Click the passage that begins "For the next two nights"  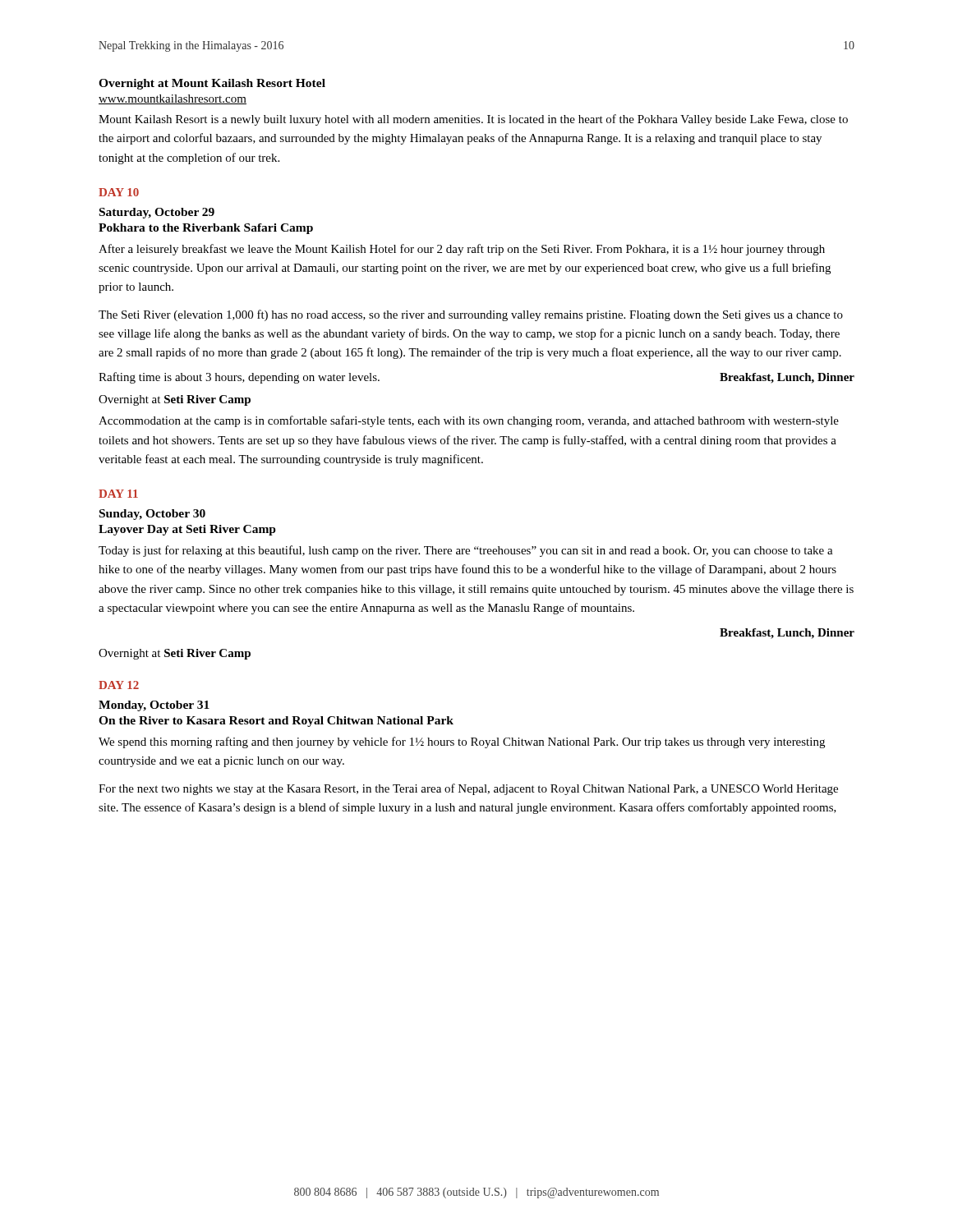[x=476, y=798]
